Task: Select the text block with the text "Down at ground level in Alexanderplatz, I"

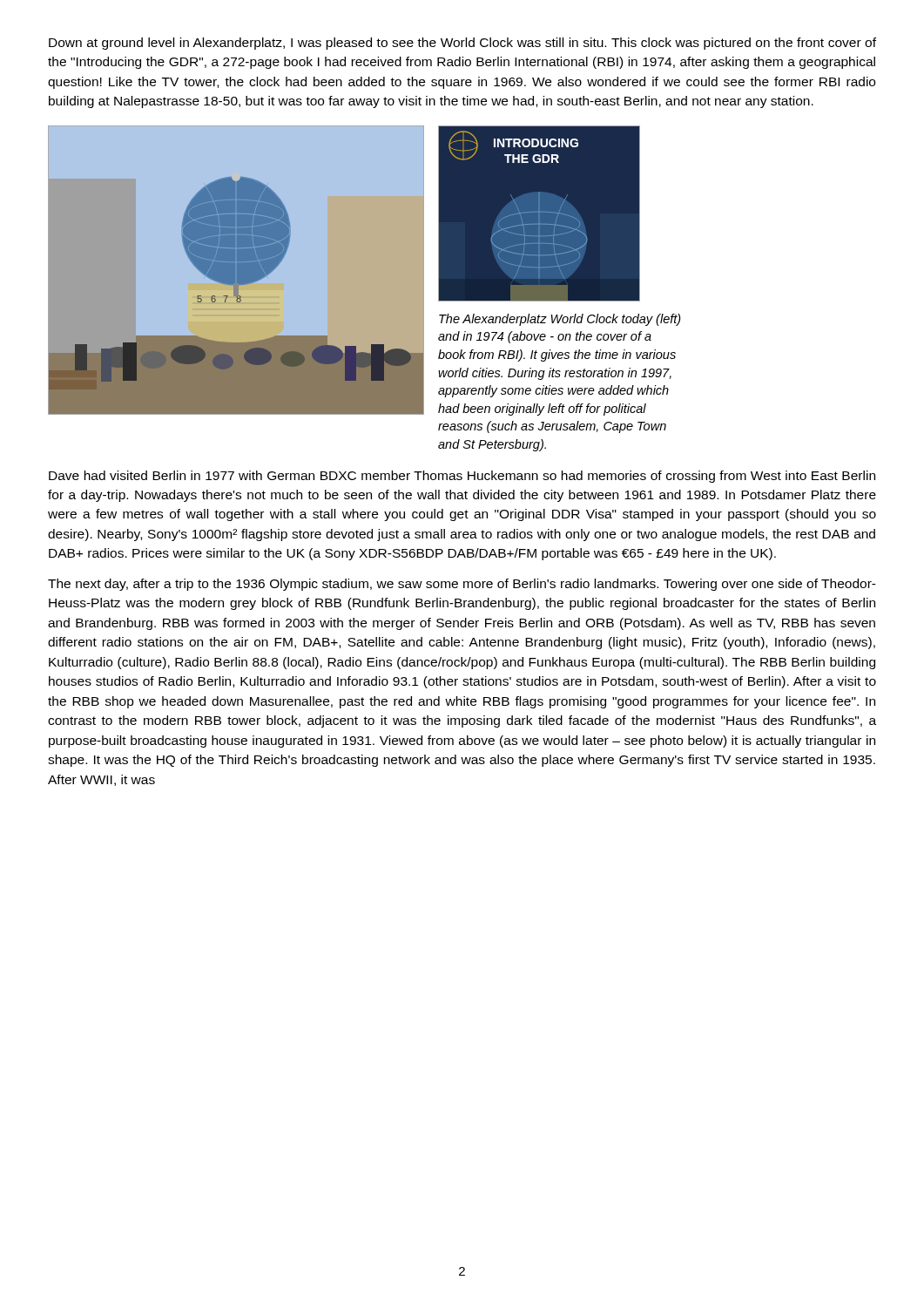Action: pyautogui.click(x=462, y=72)
